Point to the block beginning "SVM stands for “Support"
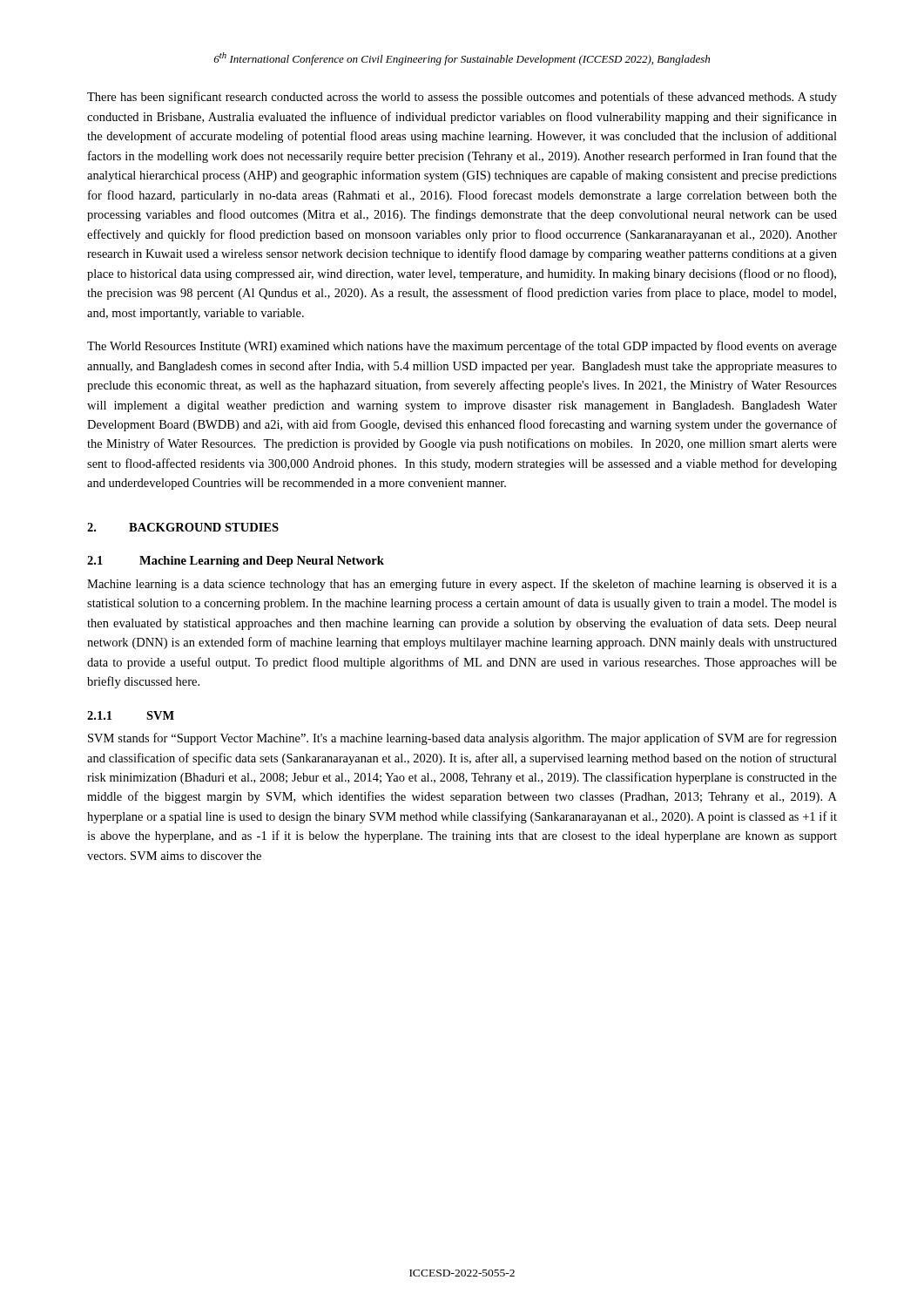The height and width of the screenshot is (1307, 924). click(462, 797)
